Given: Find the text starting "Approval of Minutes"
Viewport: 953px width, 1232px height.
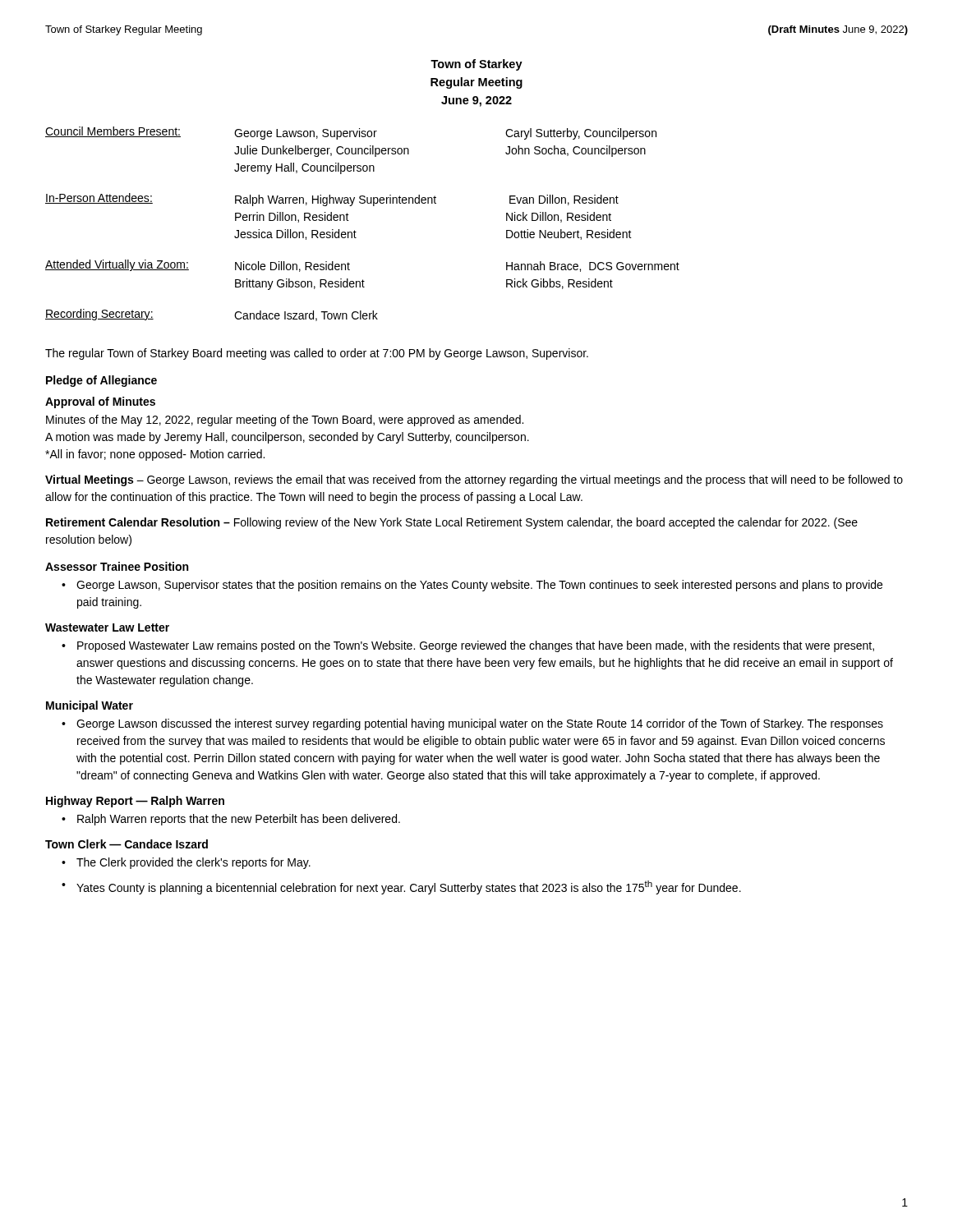Looking at the screenshot, I should pos(100,402).
